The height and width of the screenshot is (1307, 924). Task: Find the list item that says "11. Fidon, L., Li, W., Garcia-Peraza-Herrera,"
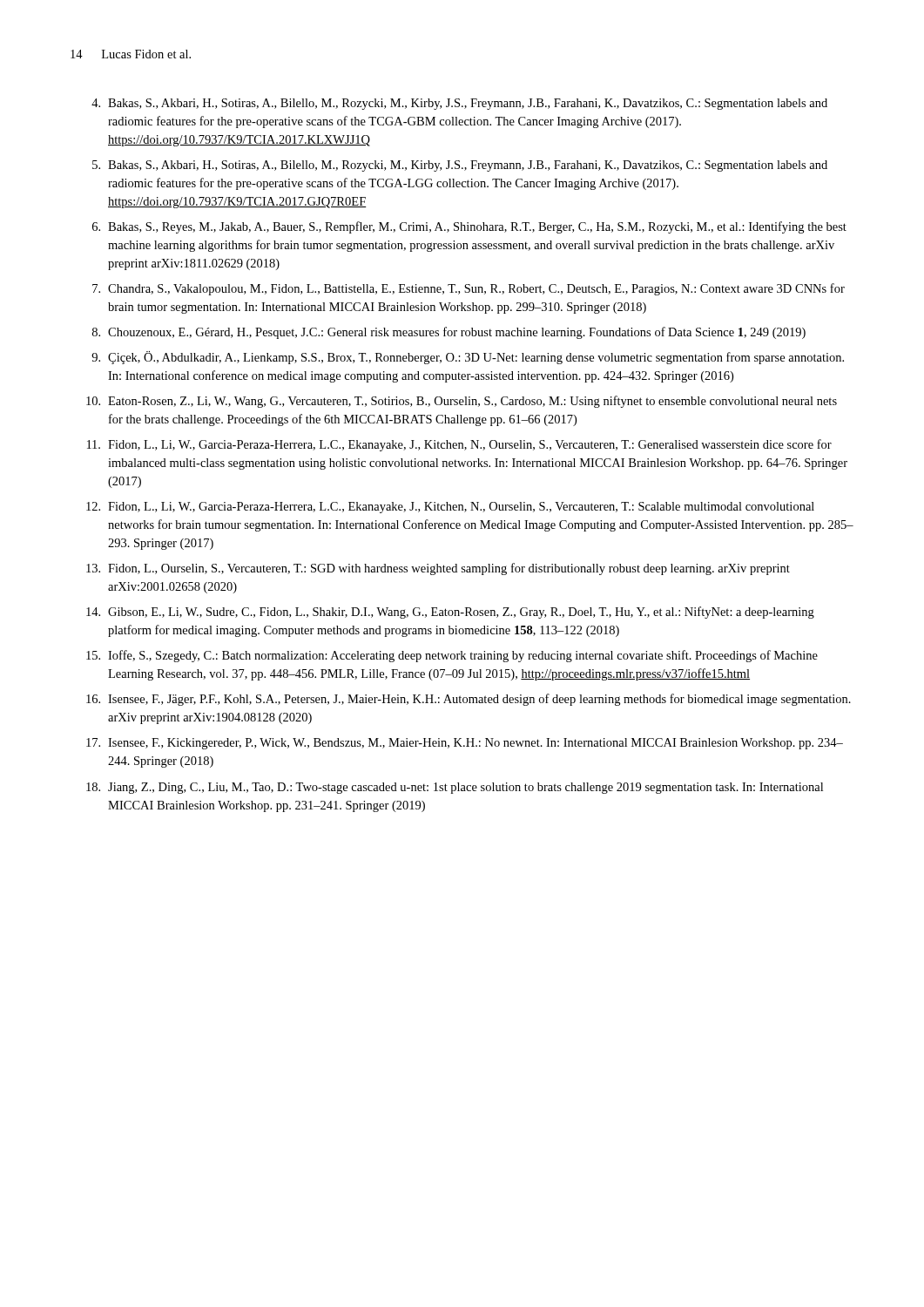[x=462, y=463]
